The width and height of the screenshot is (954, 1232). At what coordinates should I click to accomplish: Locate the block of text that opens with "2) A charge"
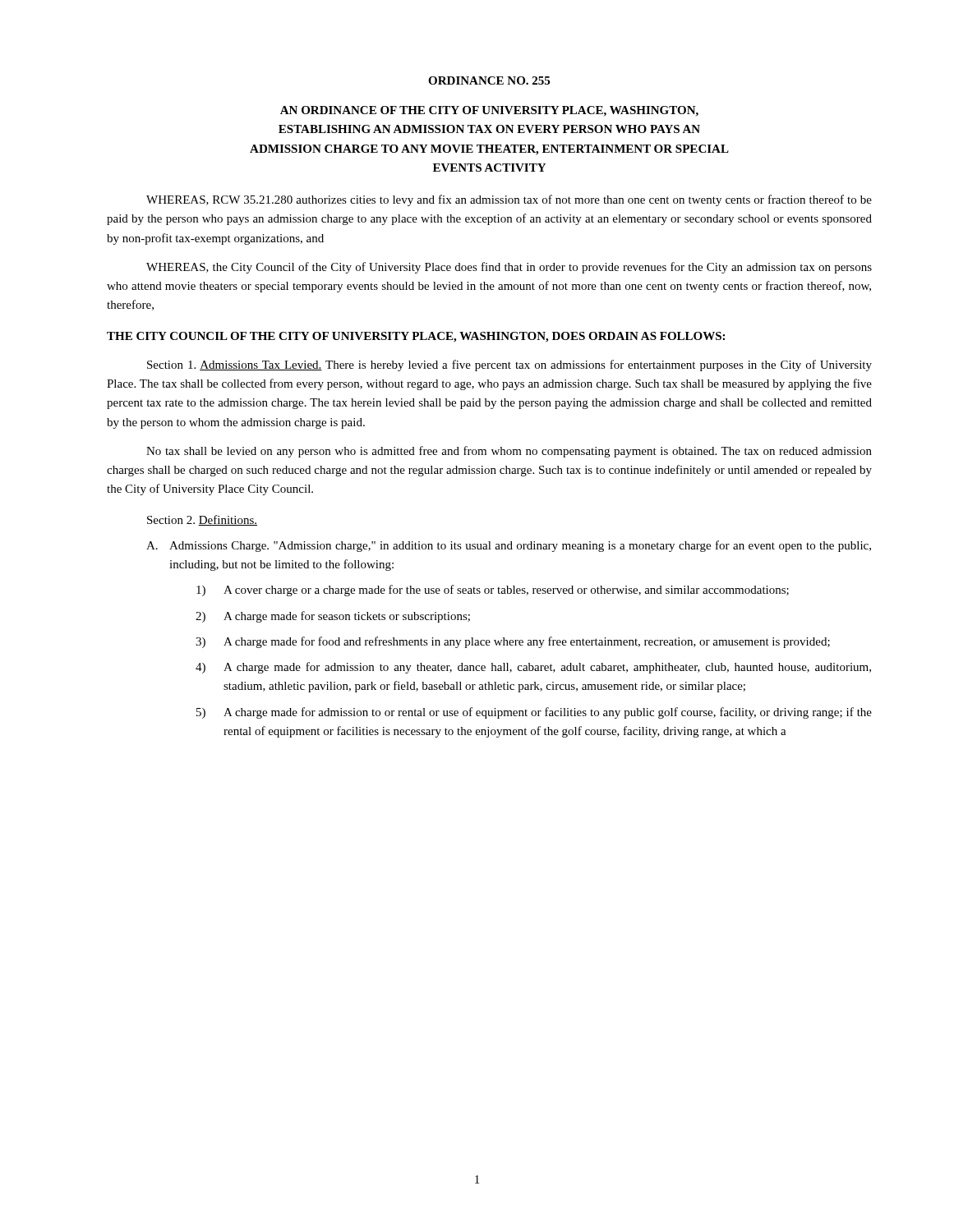333,616
